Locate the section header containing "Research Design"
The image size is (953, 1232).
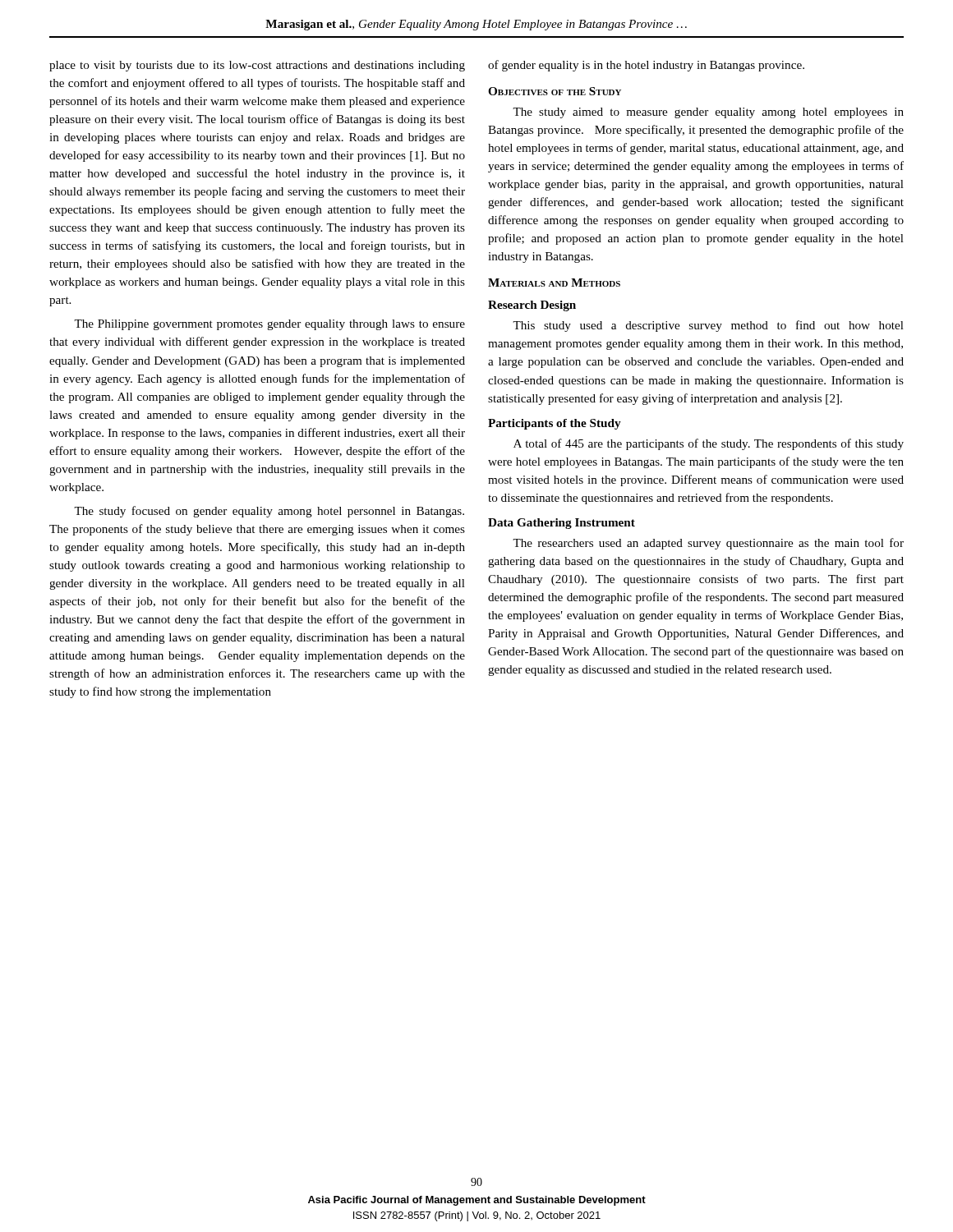click(532, 305)
